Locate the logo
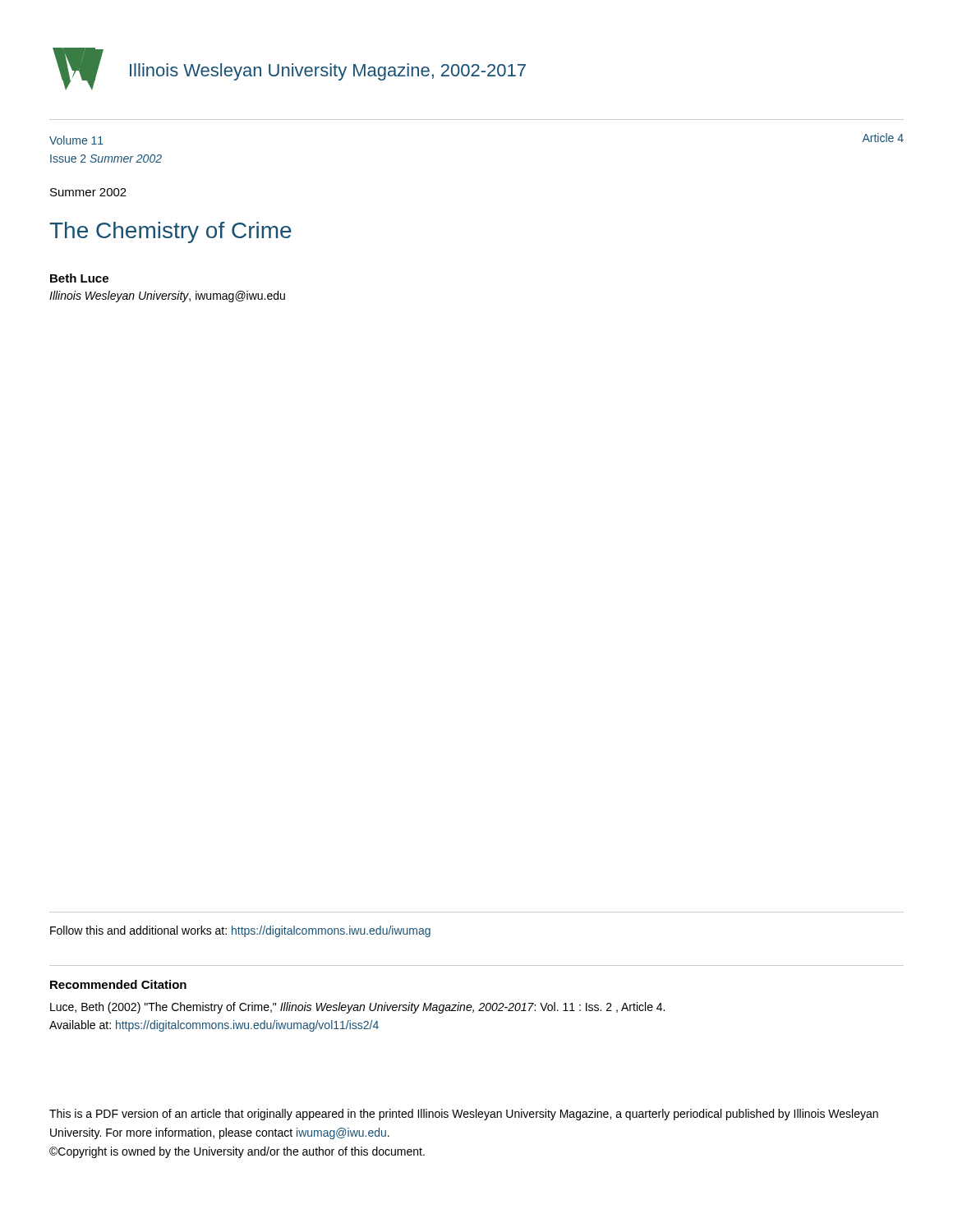Screen dimensions: 1232x953 (79, 71)
